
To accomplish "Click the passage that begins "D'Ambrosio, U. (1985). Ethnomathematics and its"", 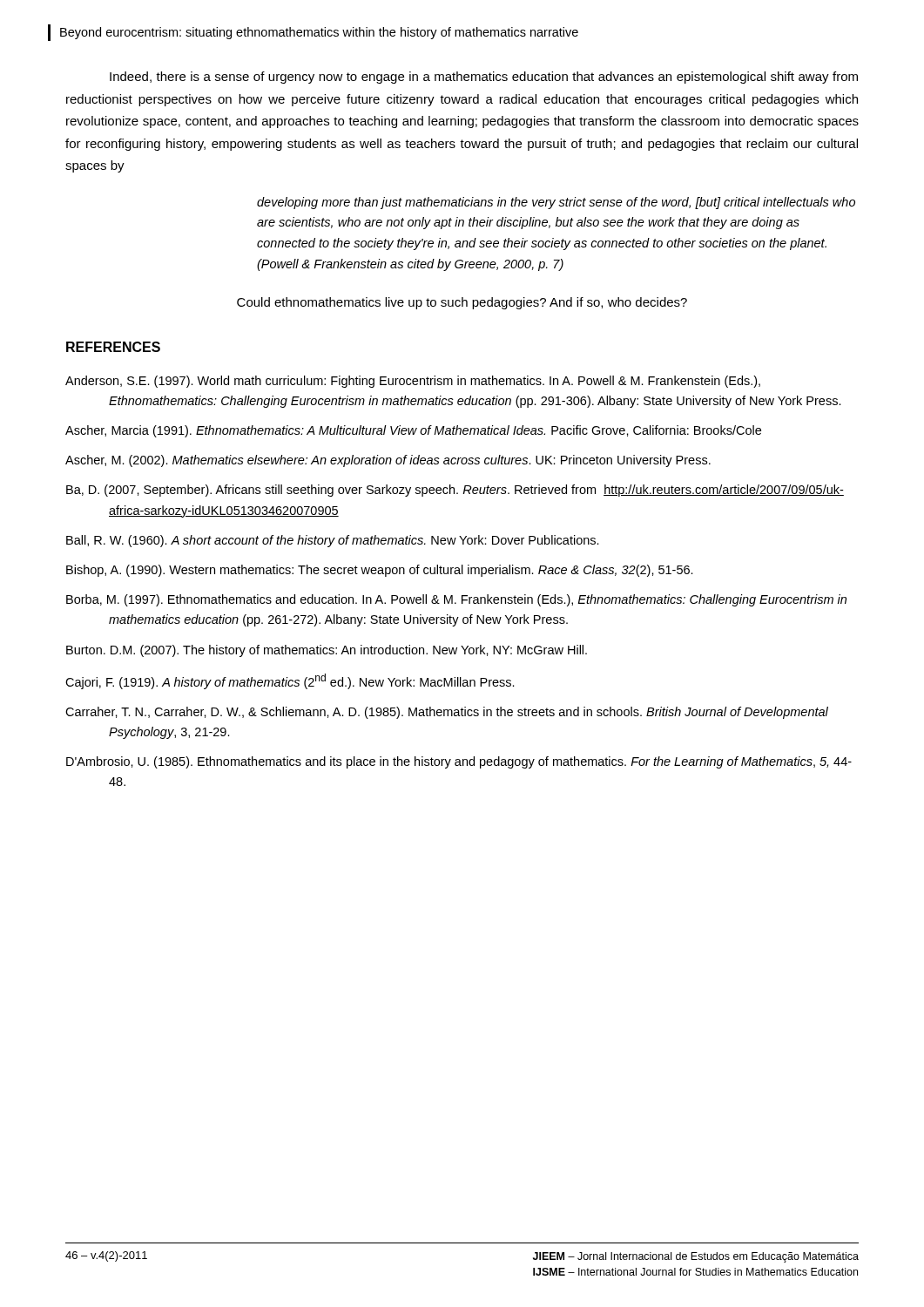I will point(459,772).
